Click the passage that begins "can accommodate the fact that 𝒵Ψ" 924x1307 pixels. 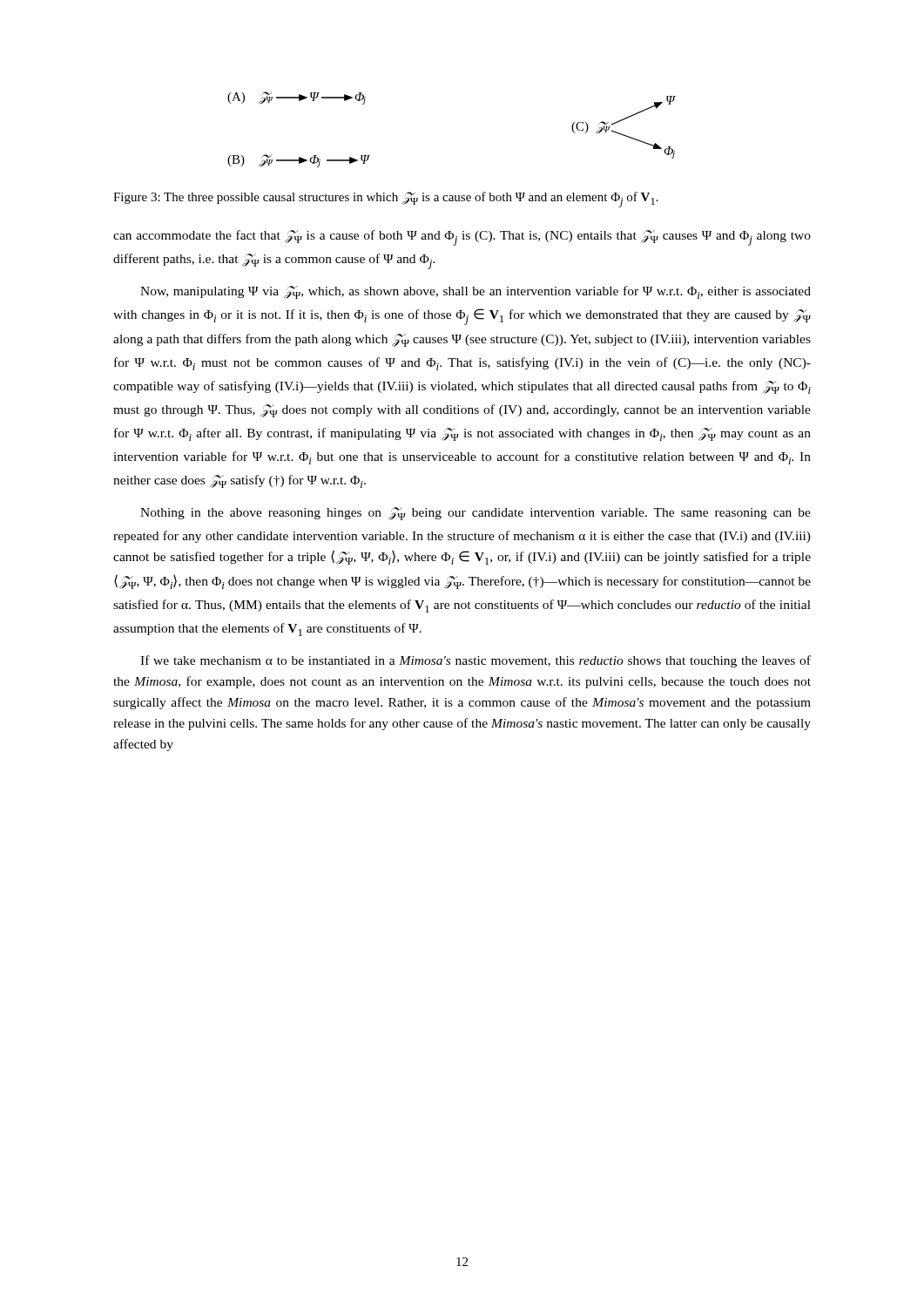pos(462,249)
